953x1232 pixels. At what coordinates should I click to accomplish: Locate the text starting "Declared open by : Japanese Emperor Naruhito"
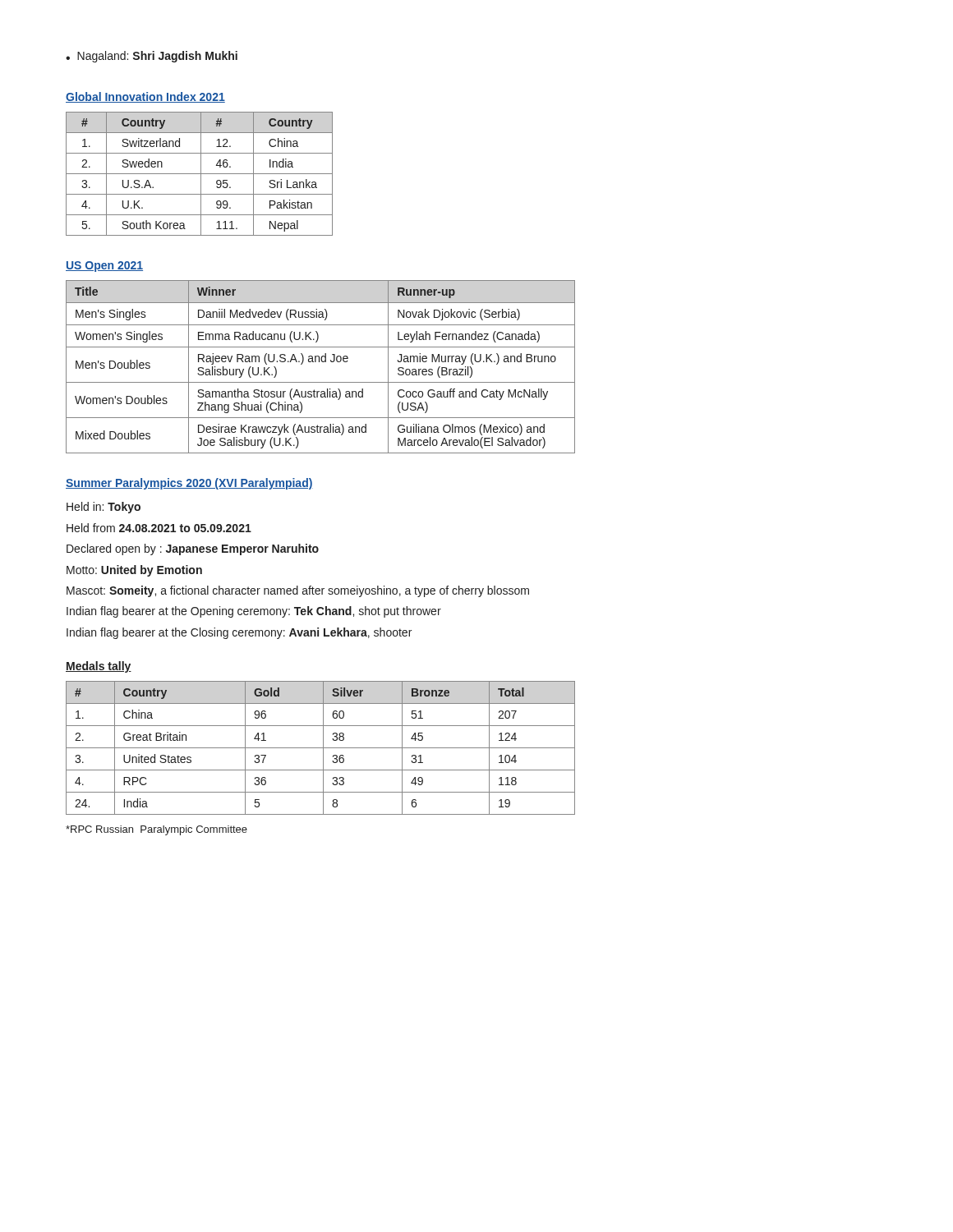point(192,549)
